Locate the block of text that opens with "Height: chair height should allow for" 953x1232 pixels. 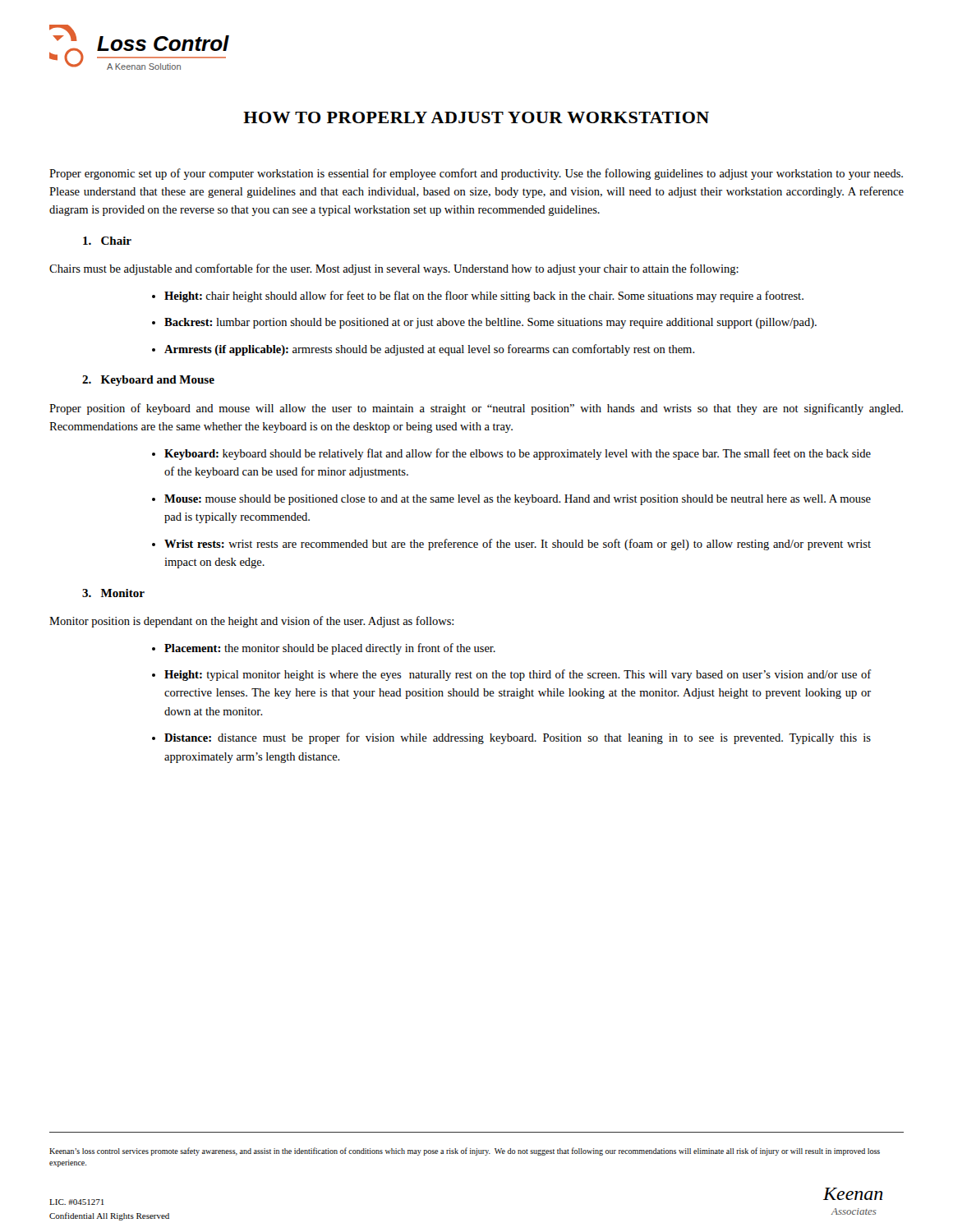(x=518, y=296)
